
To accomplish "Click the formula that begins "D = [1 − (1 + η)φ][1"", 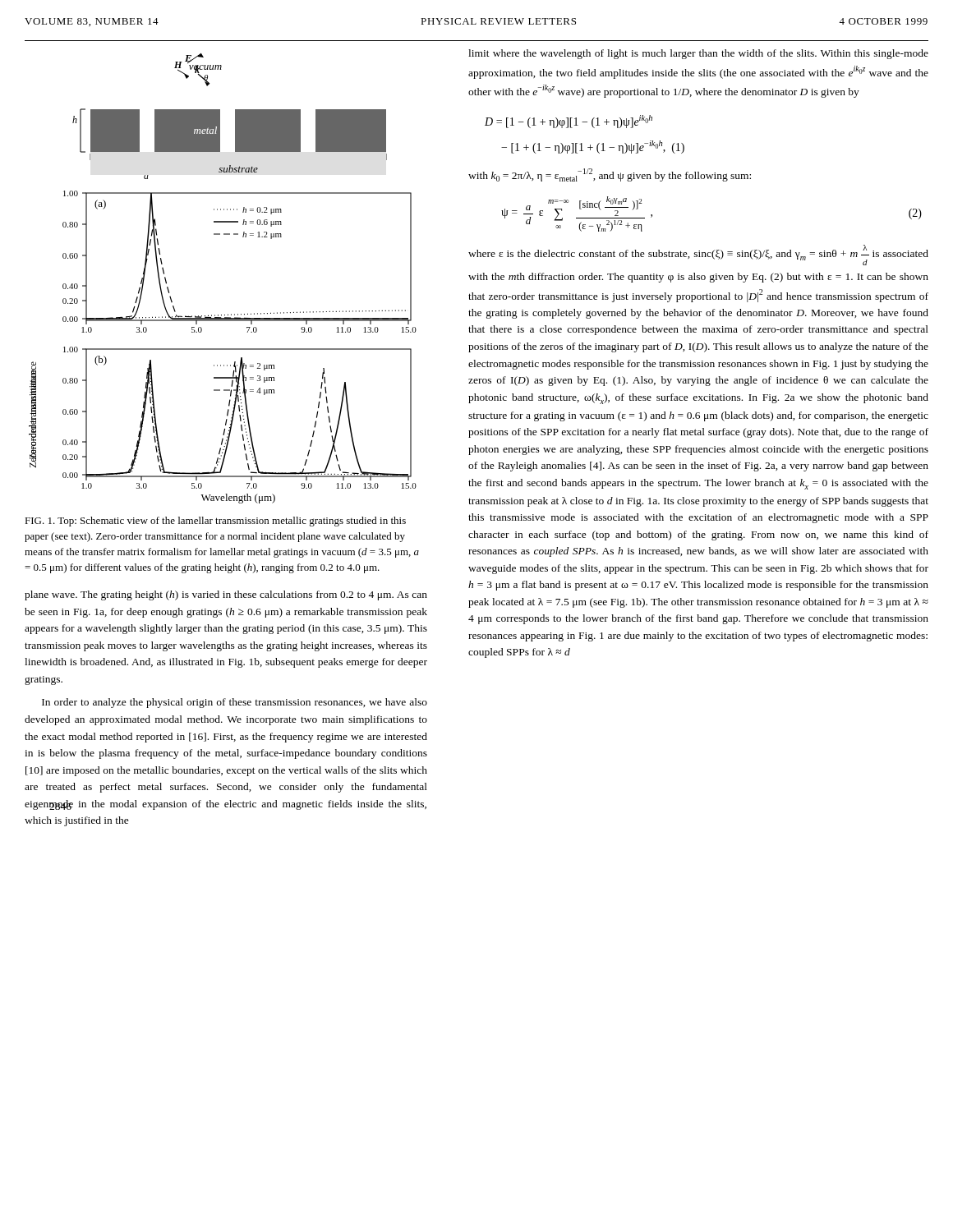I will pyautogui.click(x=569, y=122).
